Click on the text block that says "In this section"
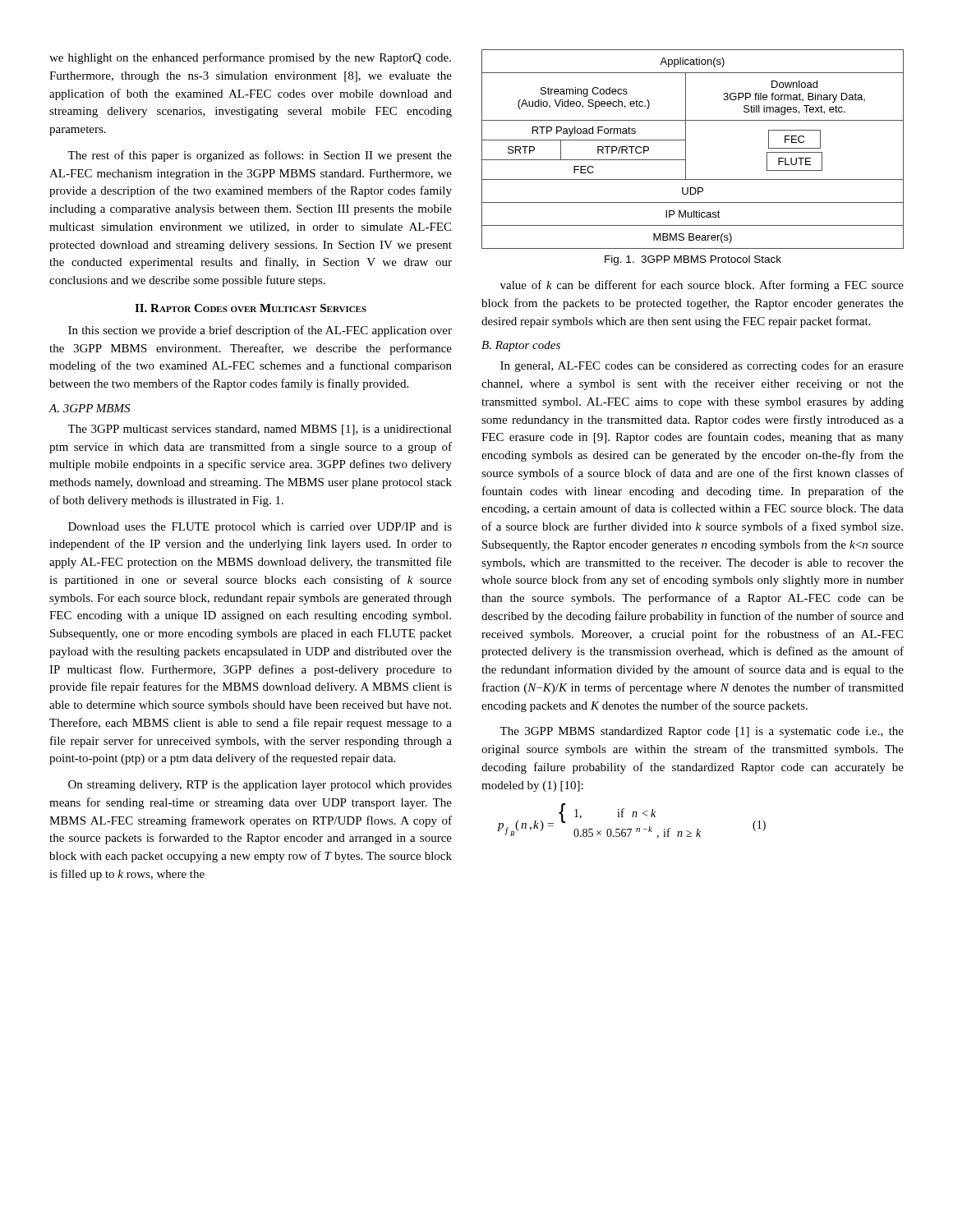Viewport: 953px width, 1232px height. [x=251, y=358]
